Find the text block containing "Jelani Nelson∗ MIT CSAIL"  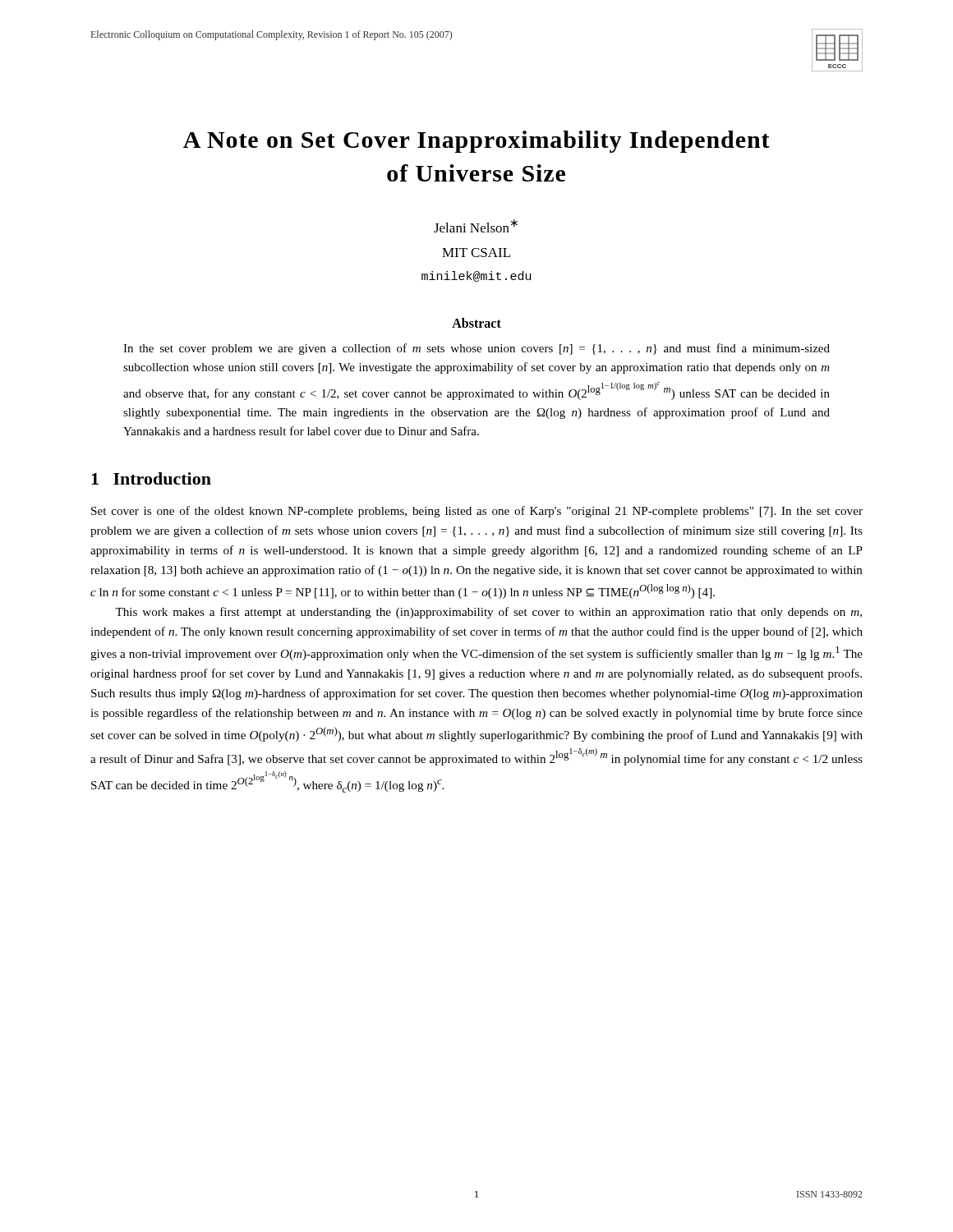click(x=476, y=250)
